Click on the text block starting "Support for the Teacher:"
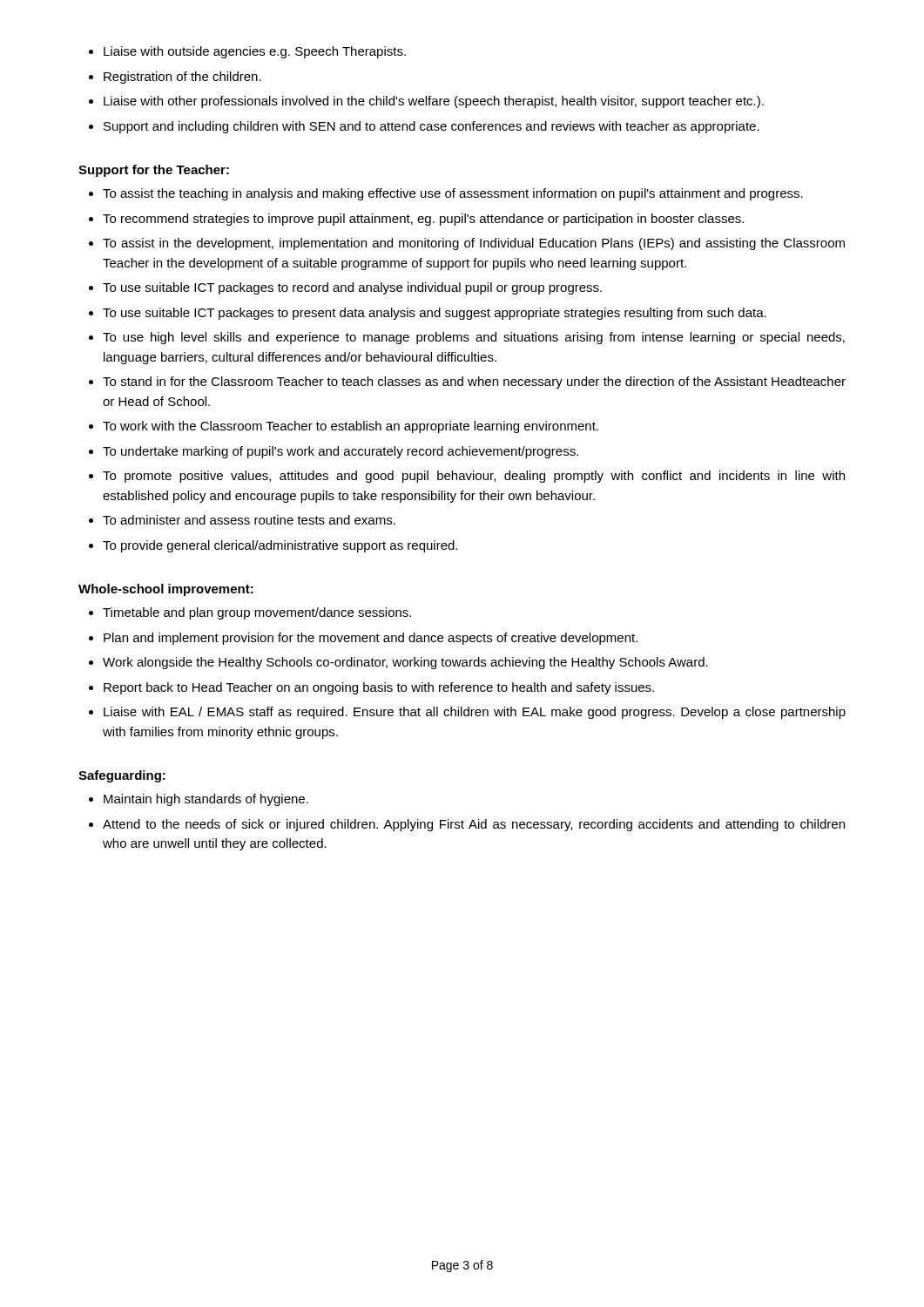924x1307 pixels. tap(154, 169)
